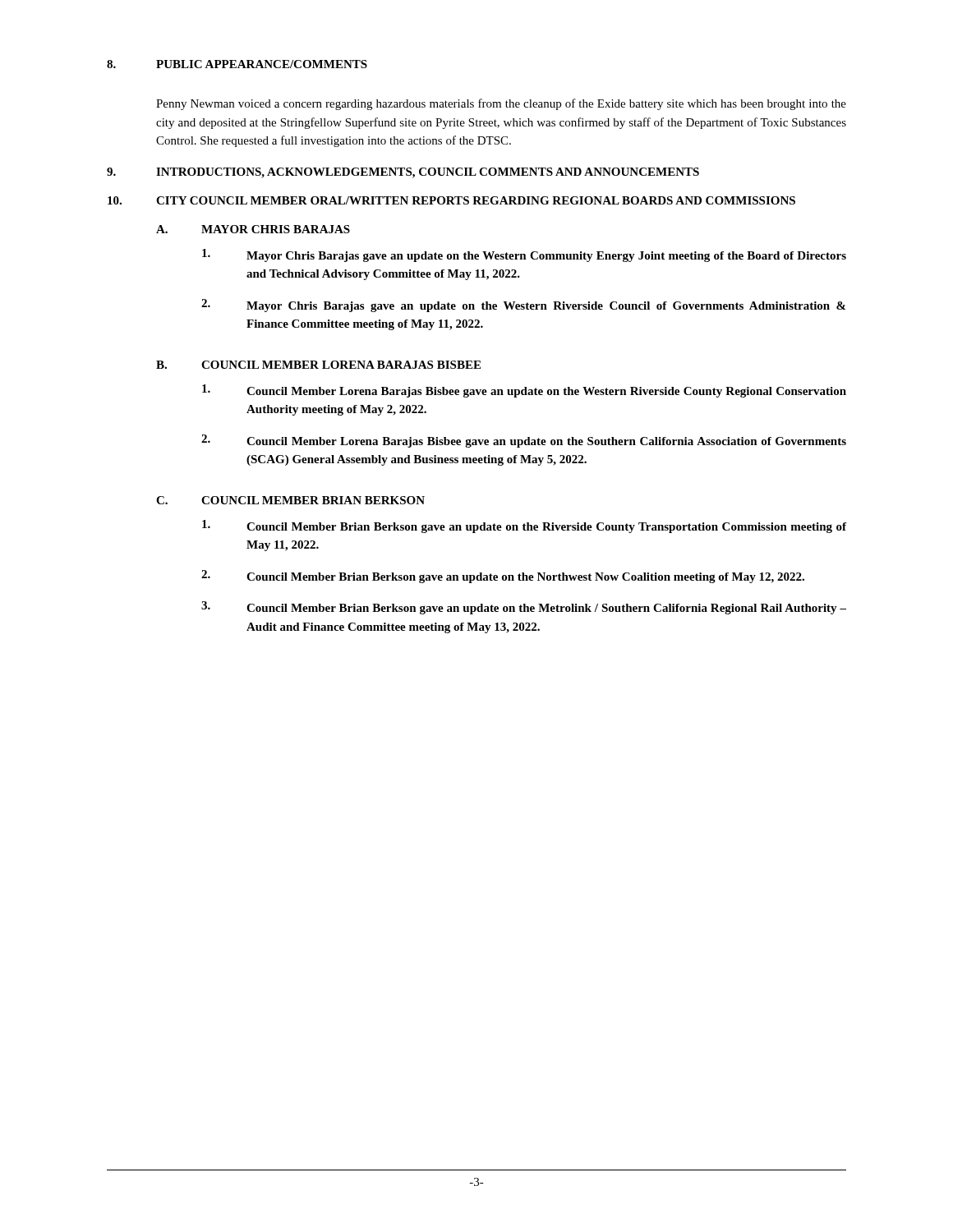The height and width of the screenshot is (1232, 953).
Task: Find the passage starting "C. COUNCIL MEMBER BRIAN BERKSON 1. Council Member"
Action: click(x=501, y=571)
